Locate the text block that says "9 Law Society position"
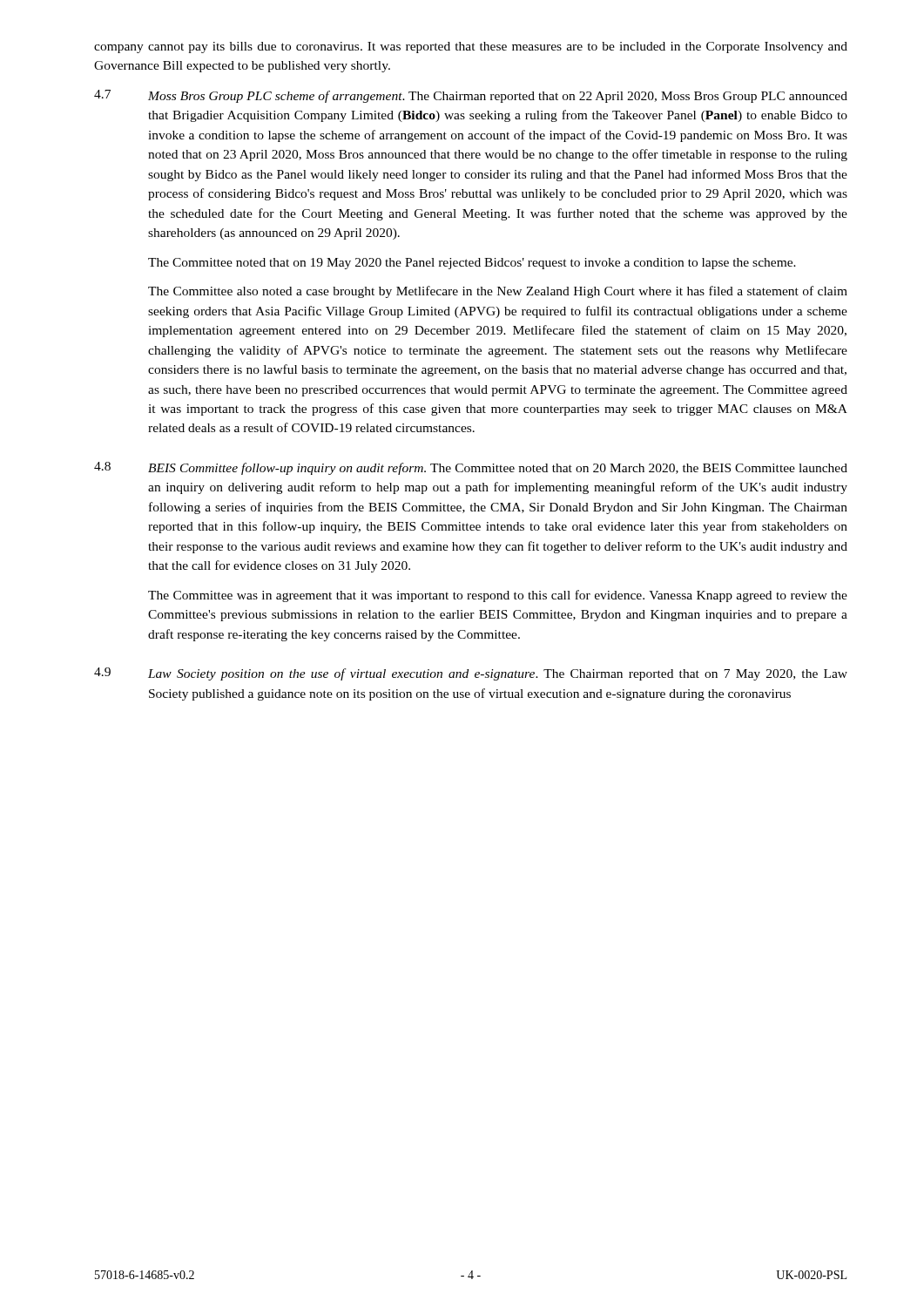924x1307 pixels. tap(471, 688)
